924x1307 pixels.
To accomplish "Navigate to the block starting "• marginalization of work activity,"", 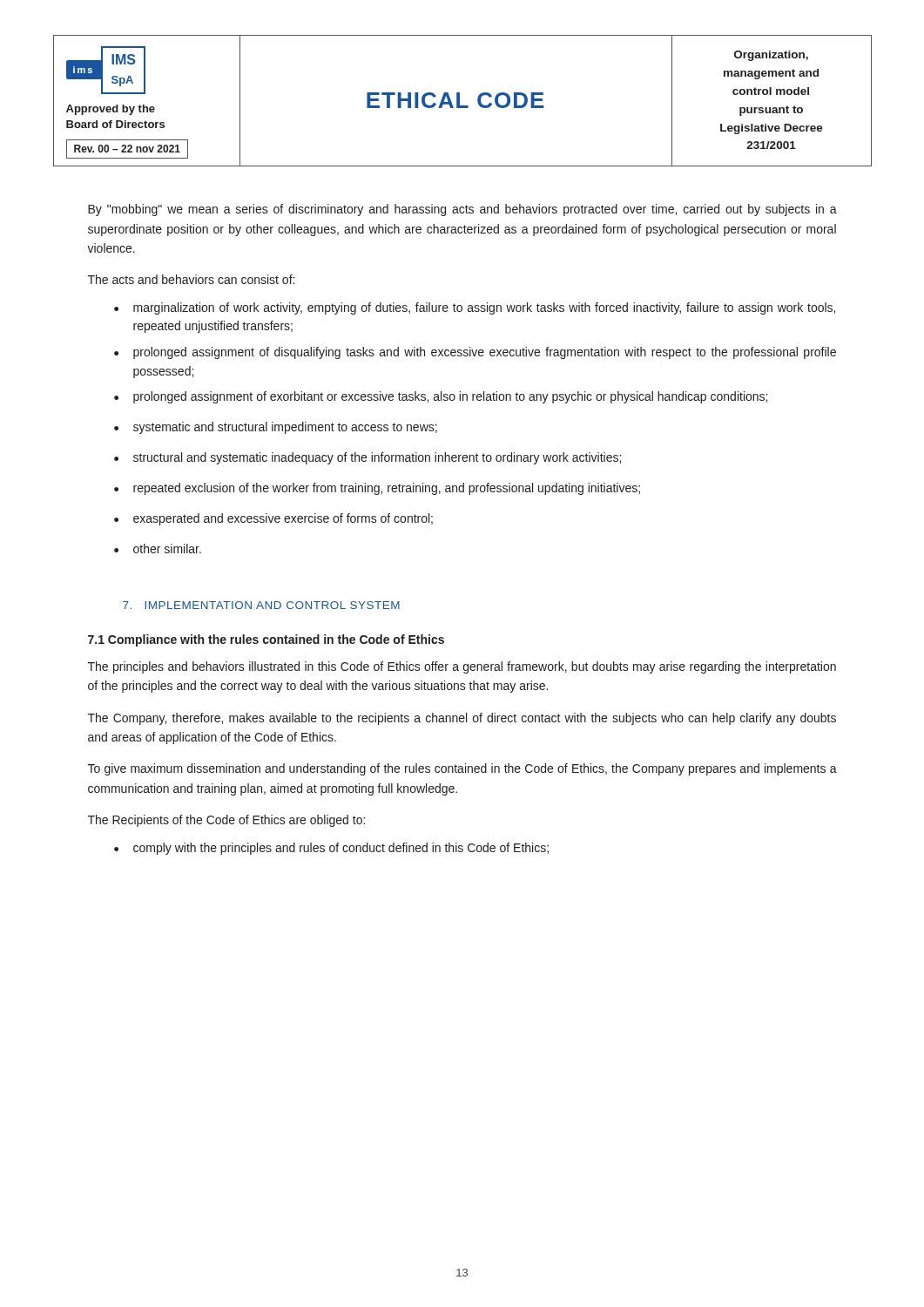I will (475, 318).
